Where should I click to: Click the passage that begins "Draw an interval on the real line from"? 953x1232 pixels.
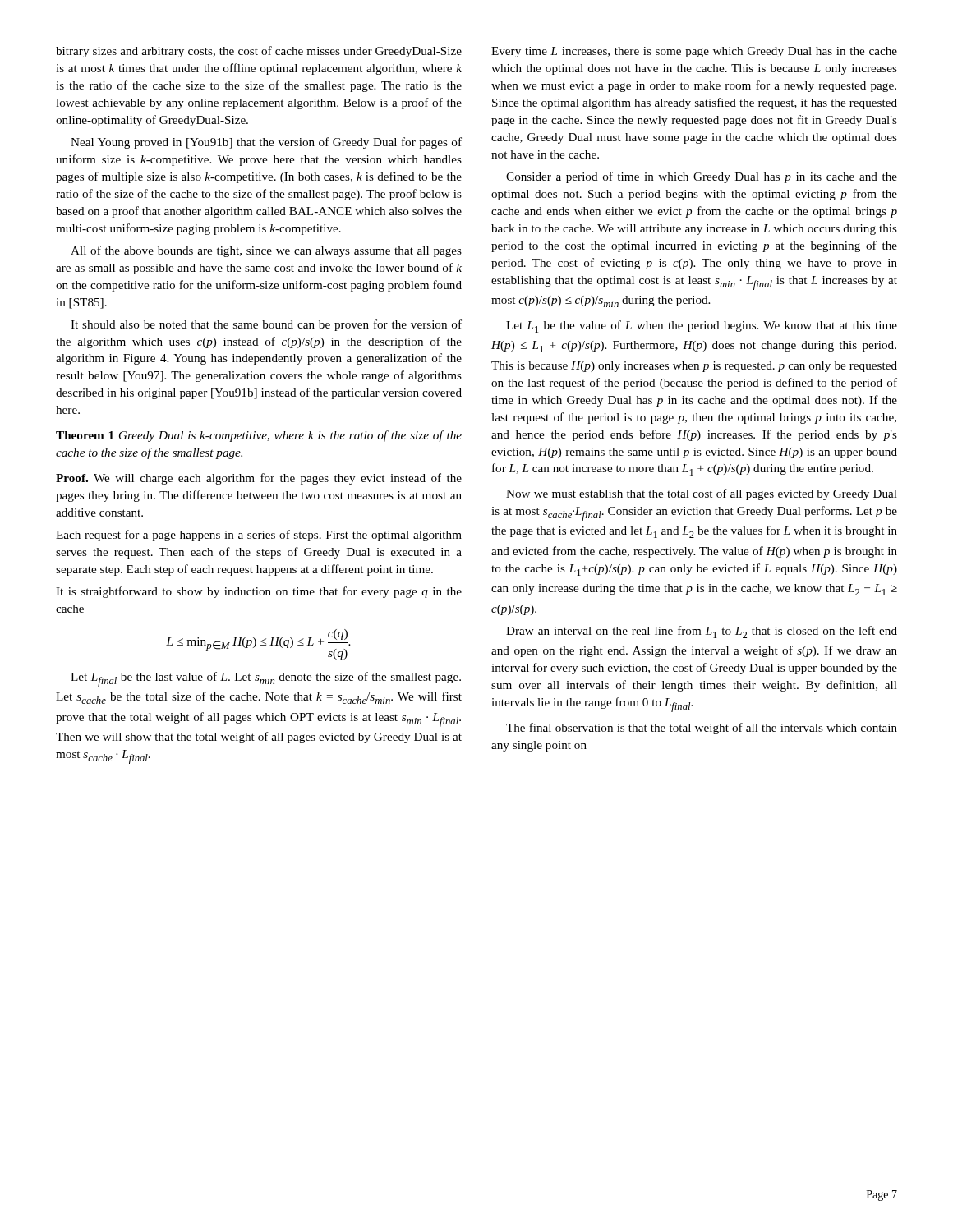click(x=694, y=668)
